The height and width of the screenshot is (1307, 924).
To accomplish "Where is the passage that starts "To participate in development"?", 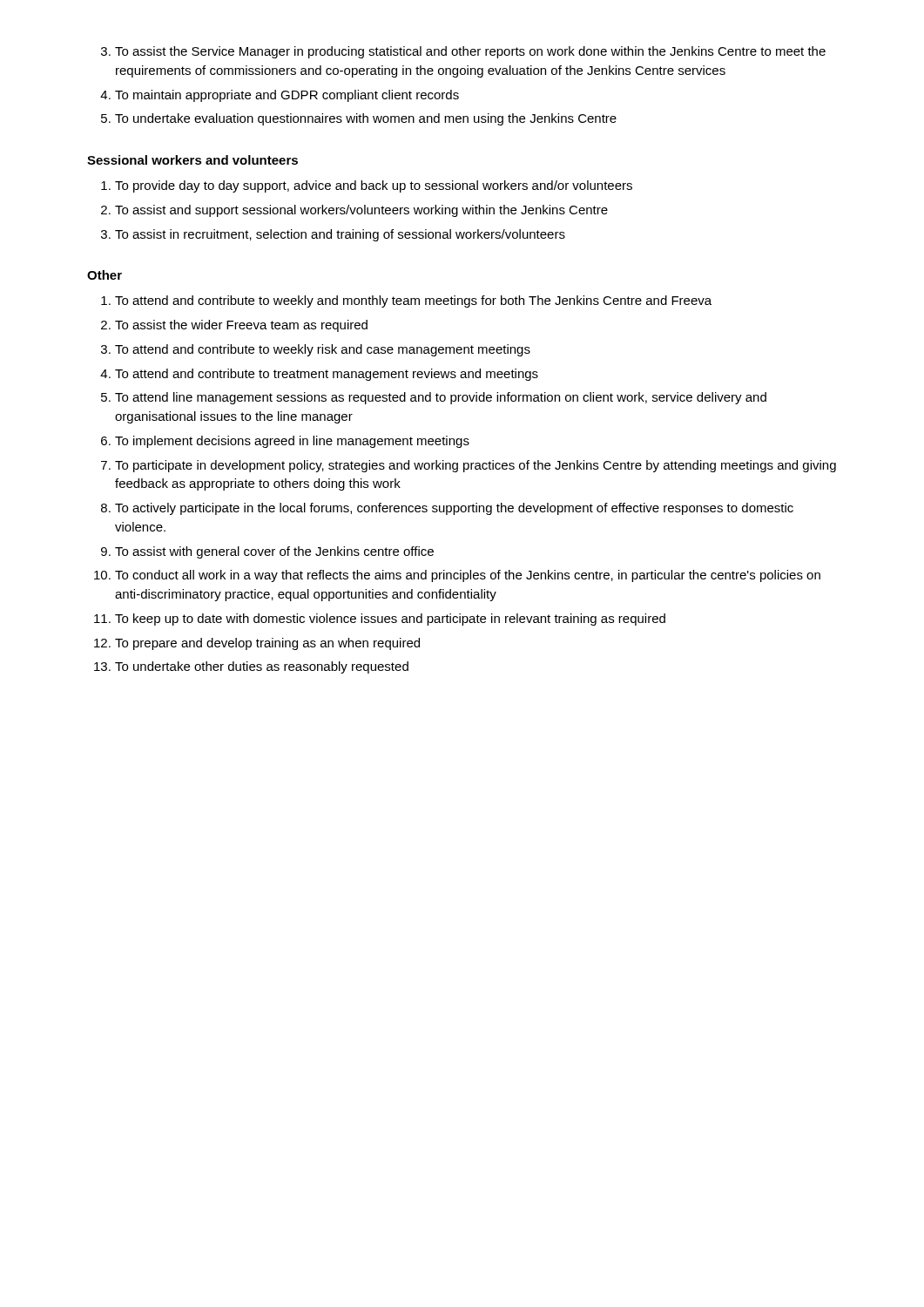I will [x=476, y=474].
